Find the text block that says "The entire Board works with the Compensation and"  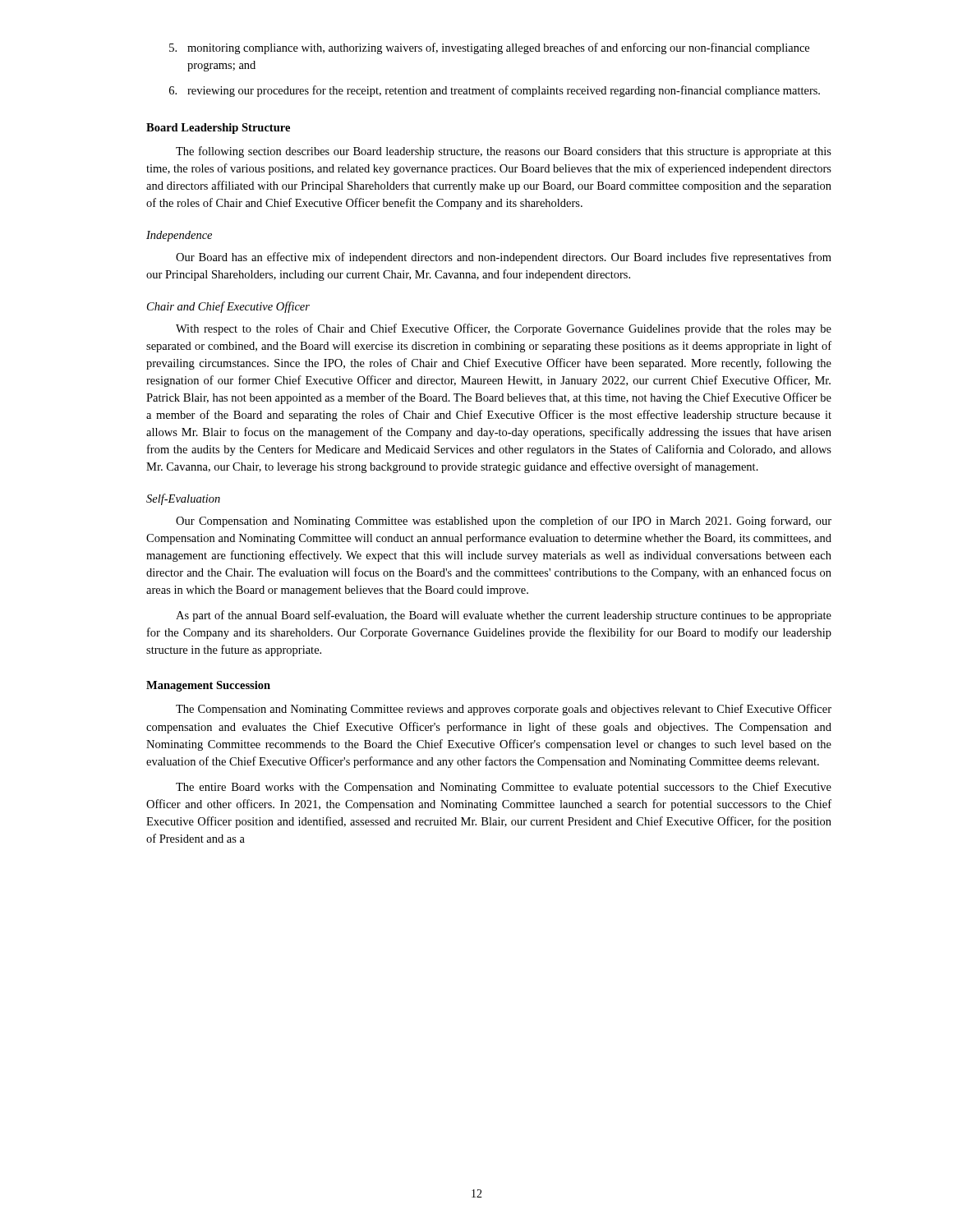[489, 812]
